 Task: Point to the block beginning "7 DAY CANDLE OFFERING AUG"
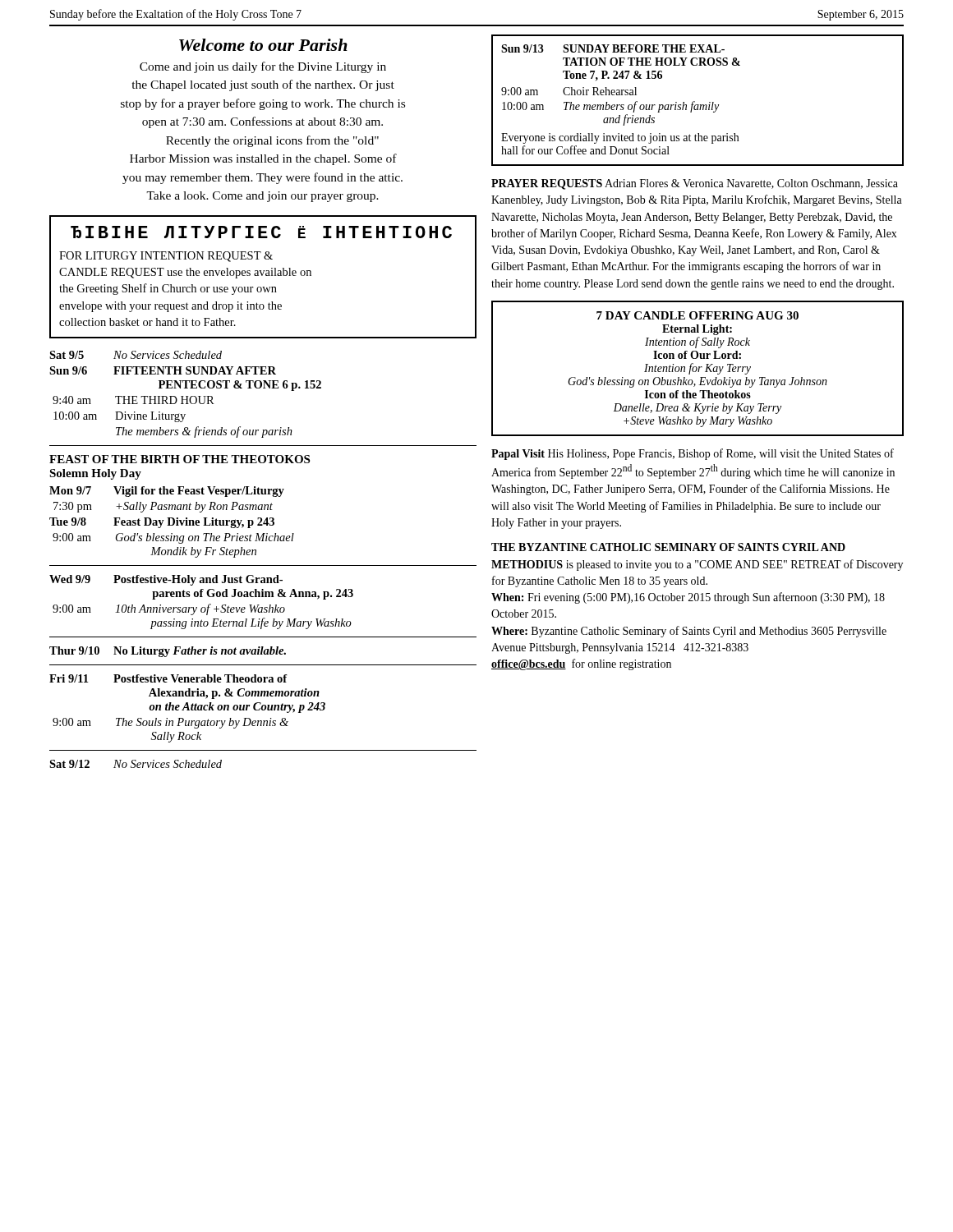pyautogui.click(x=698, y=368)
